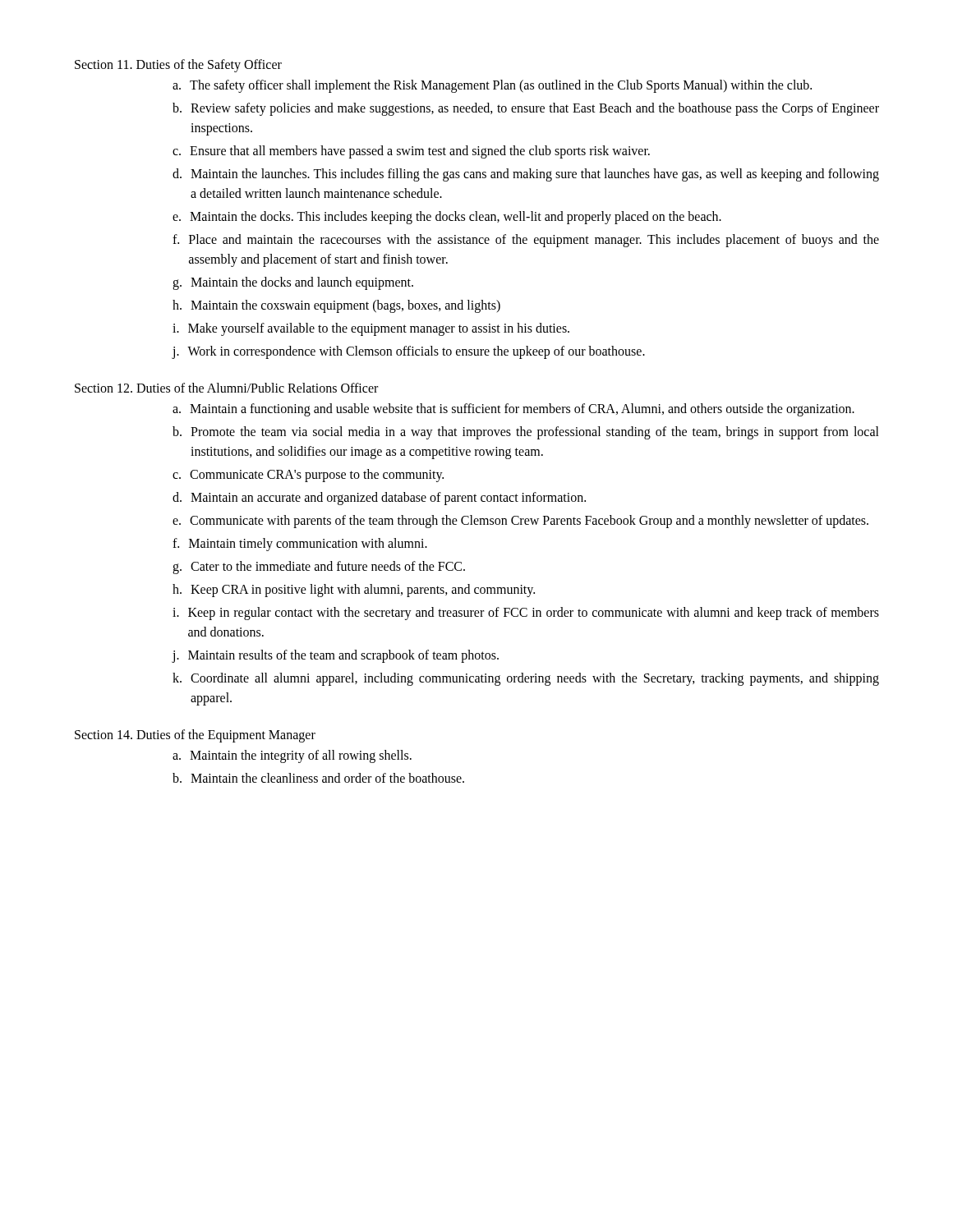This screenshot has width=953, height=1232.
Task: Find the section header on this page that starts "Section 12. Duties of the Alumni/Public Relations"
Action: [226, 388]
